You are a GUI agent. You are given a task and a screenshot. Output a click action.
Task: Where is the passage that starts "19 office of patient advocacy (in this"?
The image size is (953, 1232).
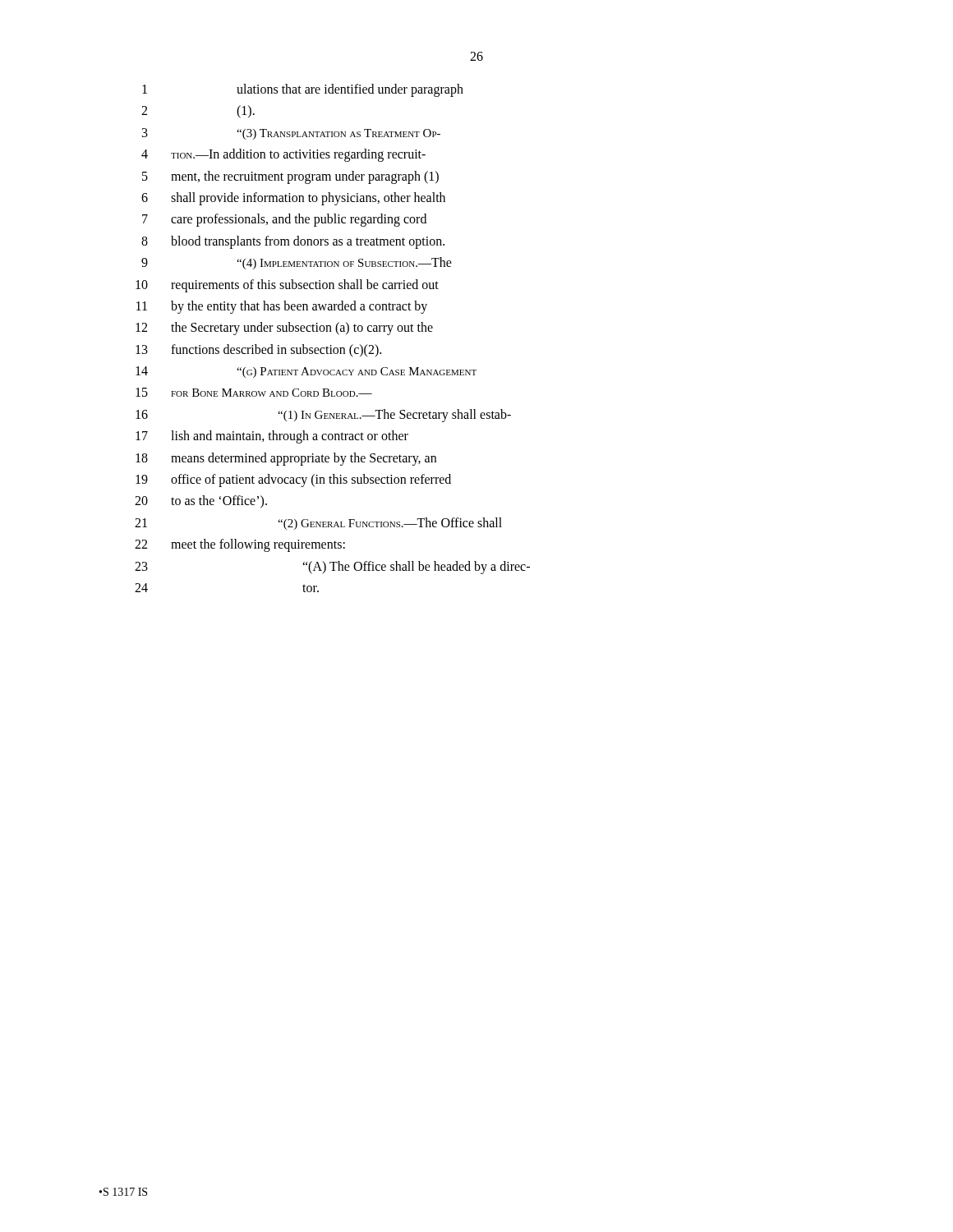293,480
